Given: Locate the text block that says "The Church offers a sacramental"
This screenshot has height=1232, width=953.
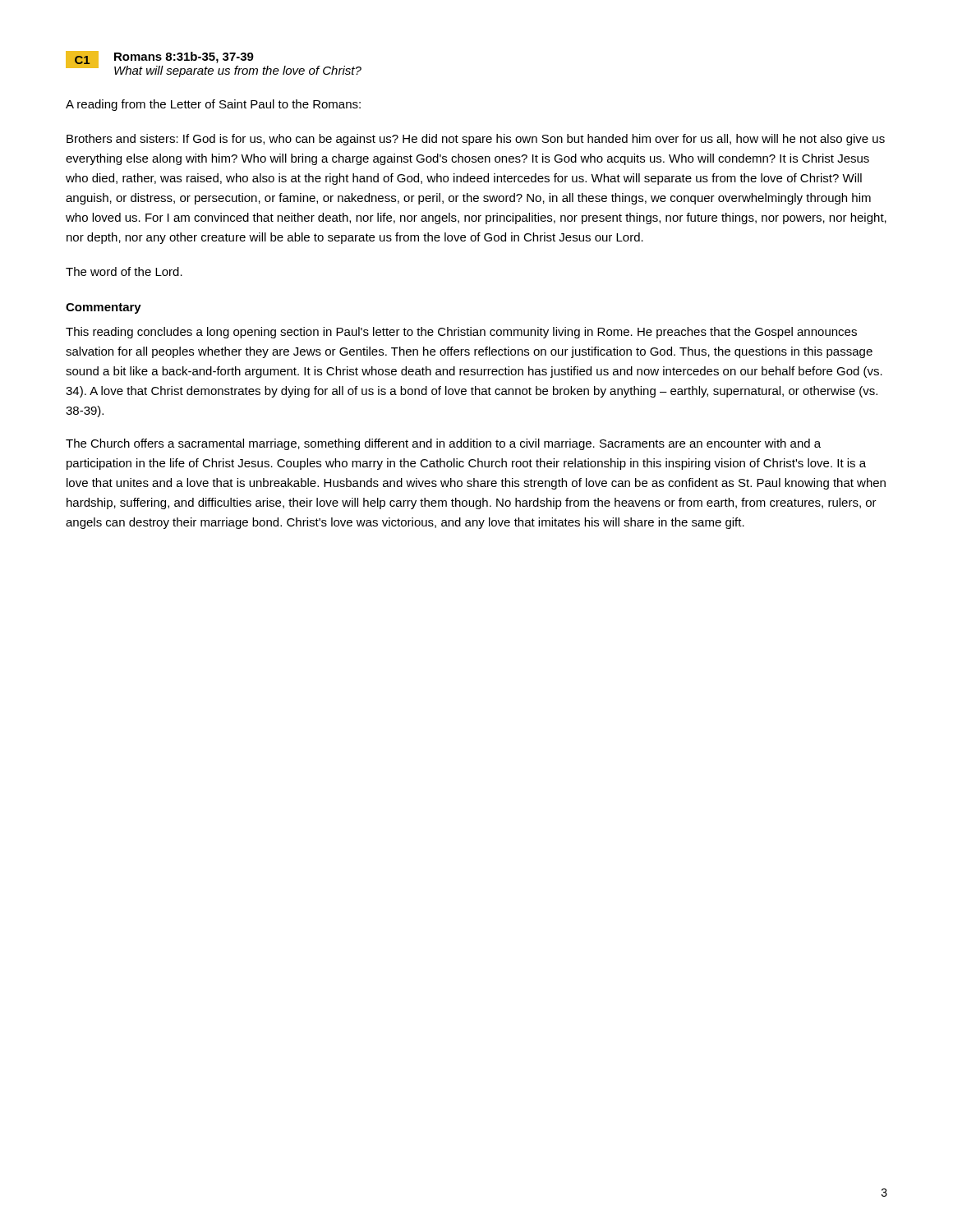Looking at the screenshot, I should tap(476, 482).
